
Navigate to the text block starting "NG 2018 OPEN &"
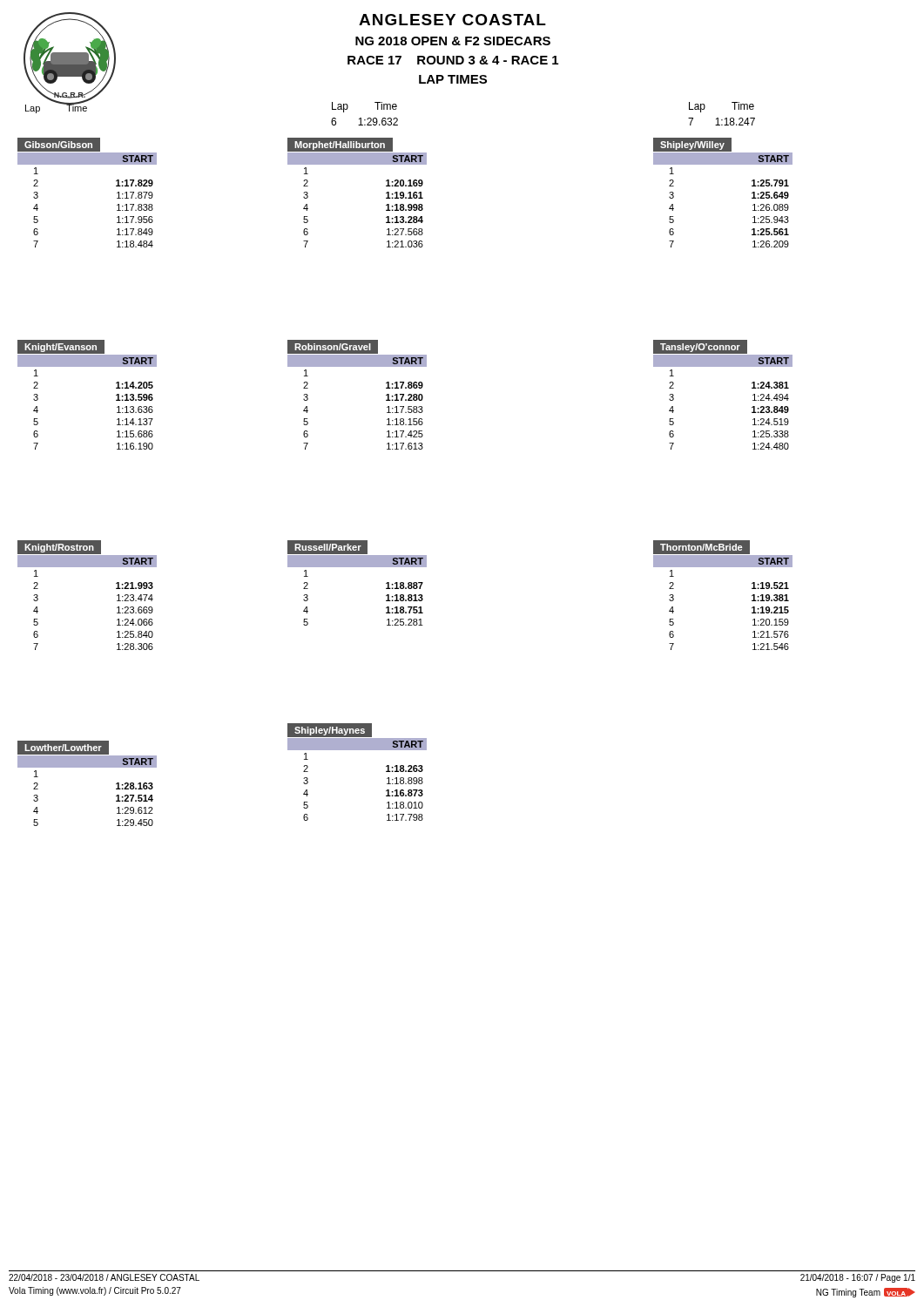tap(453, 41)
